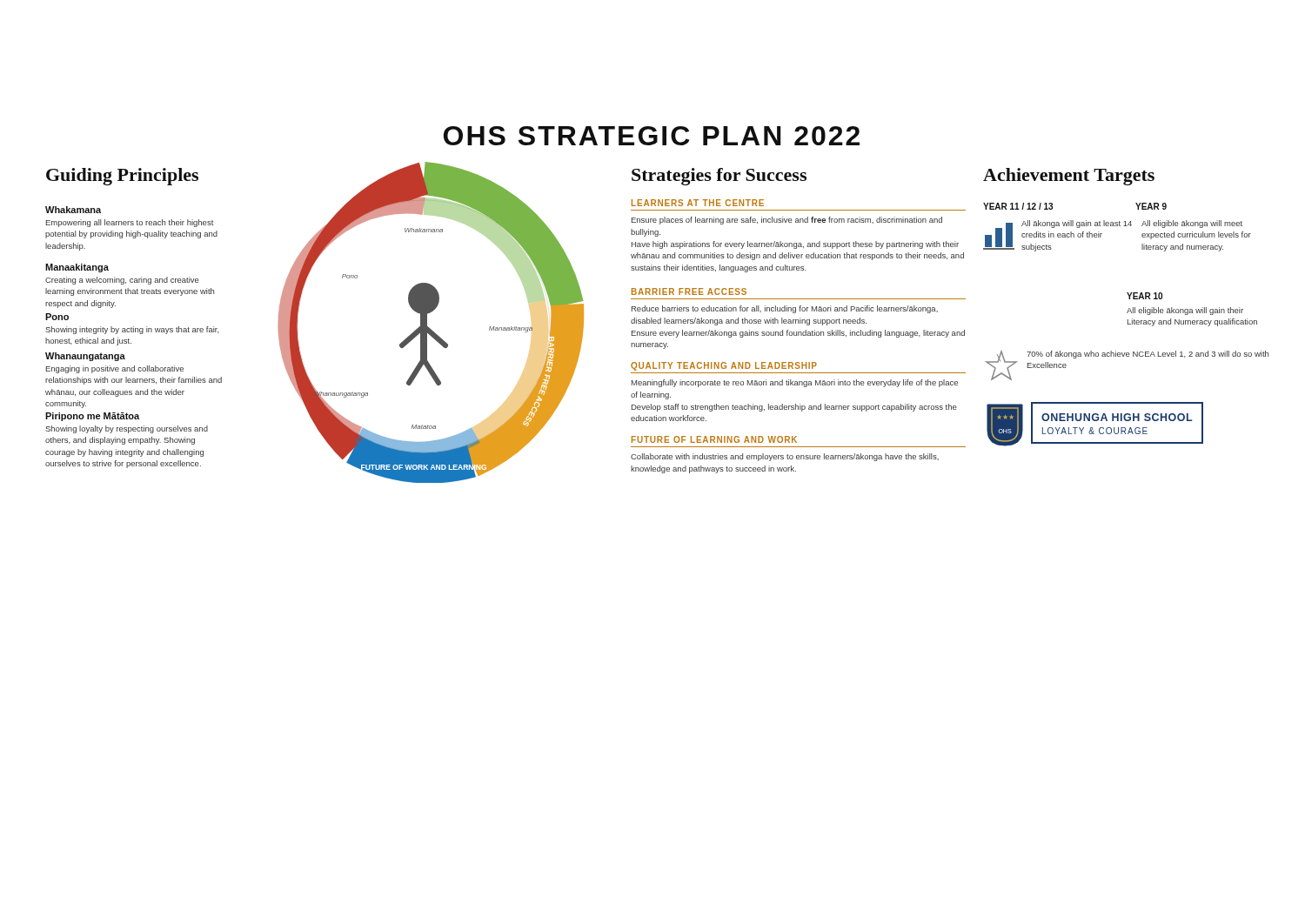Select the text block with the text "All ākonga will gain at least 14"
1305x924 pixels.
[x=1077, y=235]
